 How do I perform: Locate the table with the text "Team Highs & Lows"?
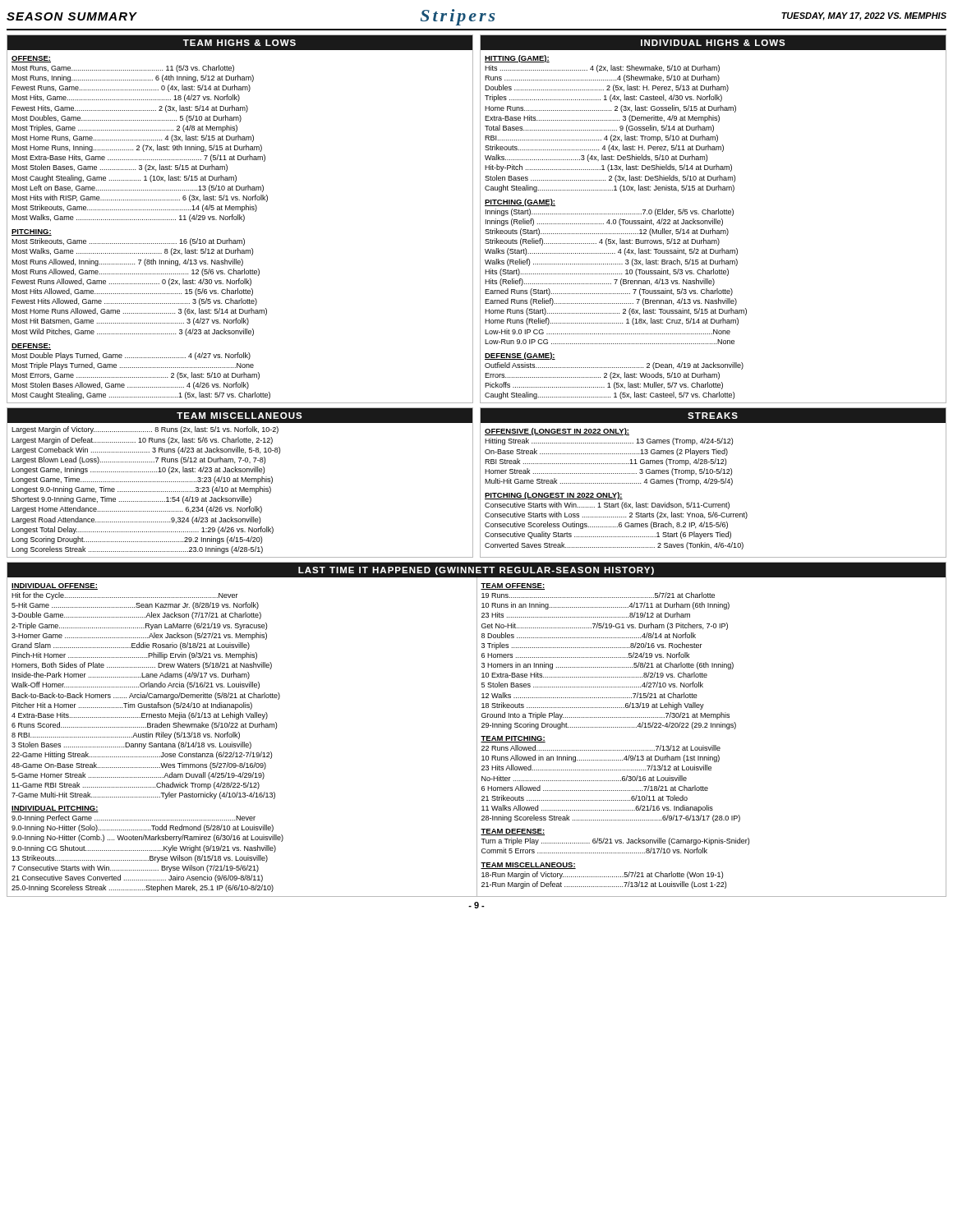(x=240, y=219)
